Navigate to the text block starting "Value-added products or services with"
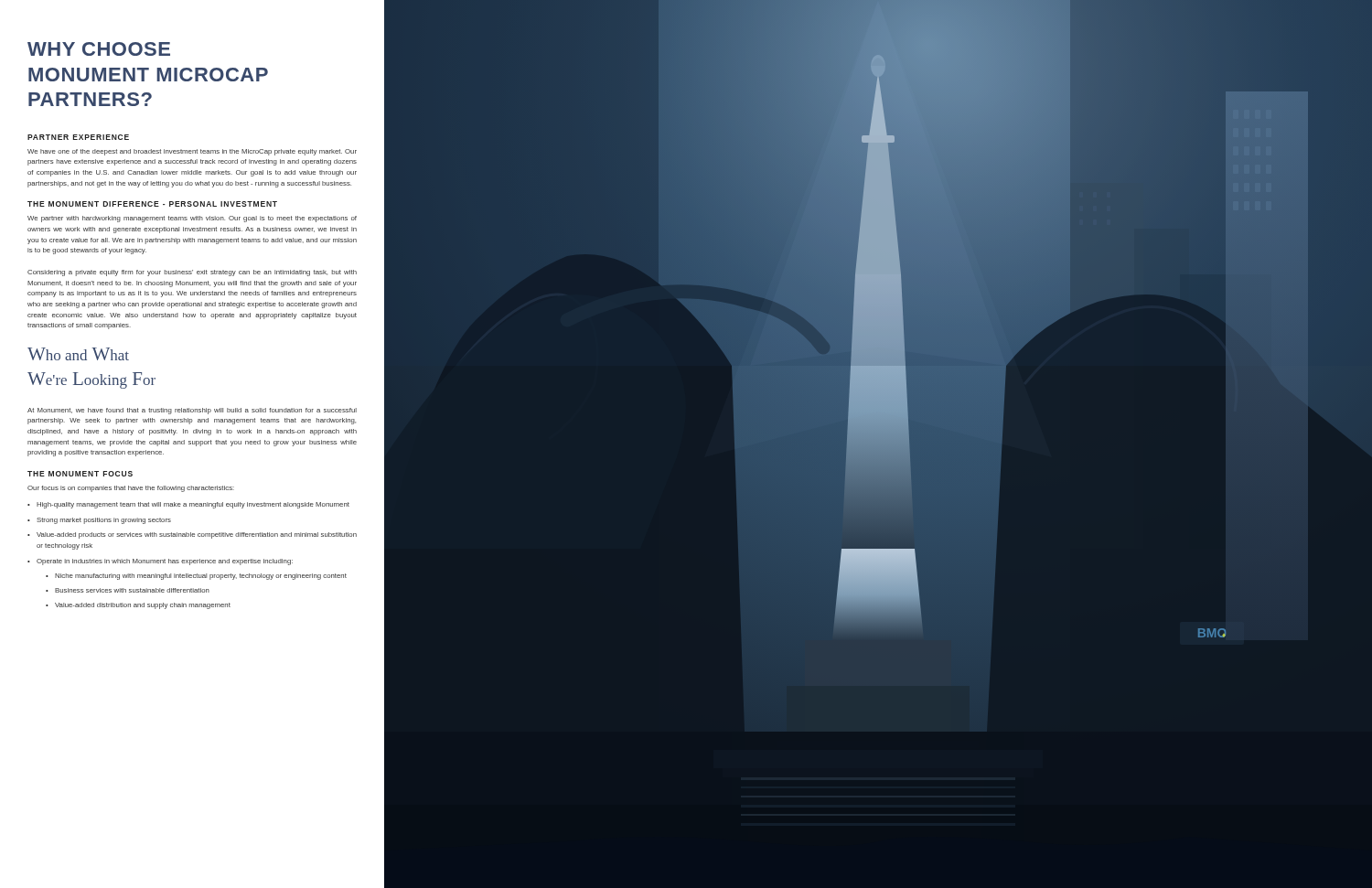1372x888 pixels. coord(197,540)
